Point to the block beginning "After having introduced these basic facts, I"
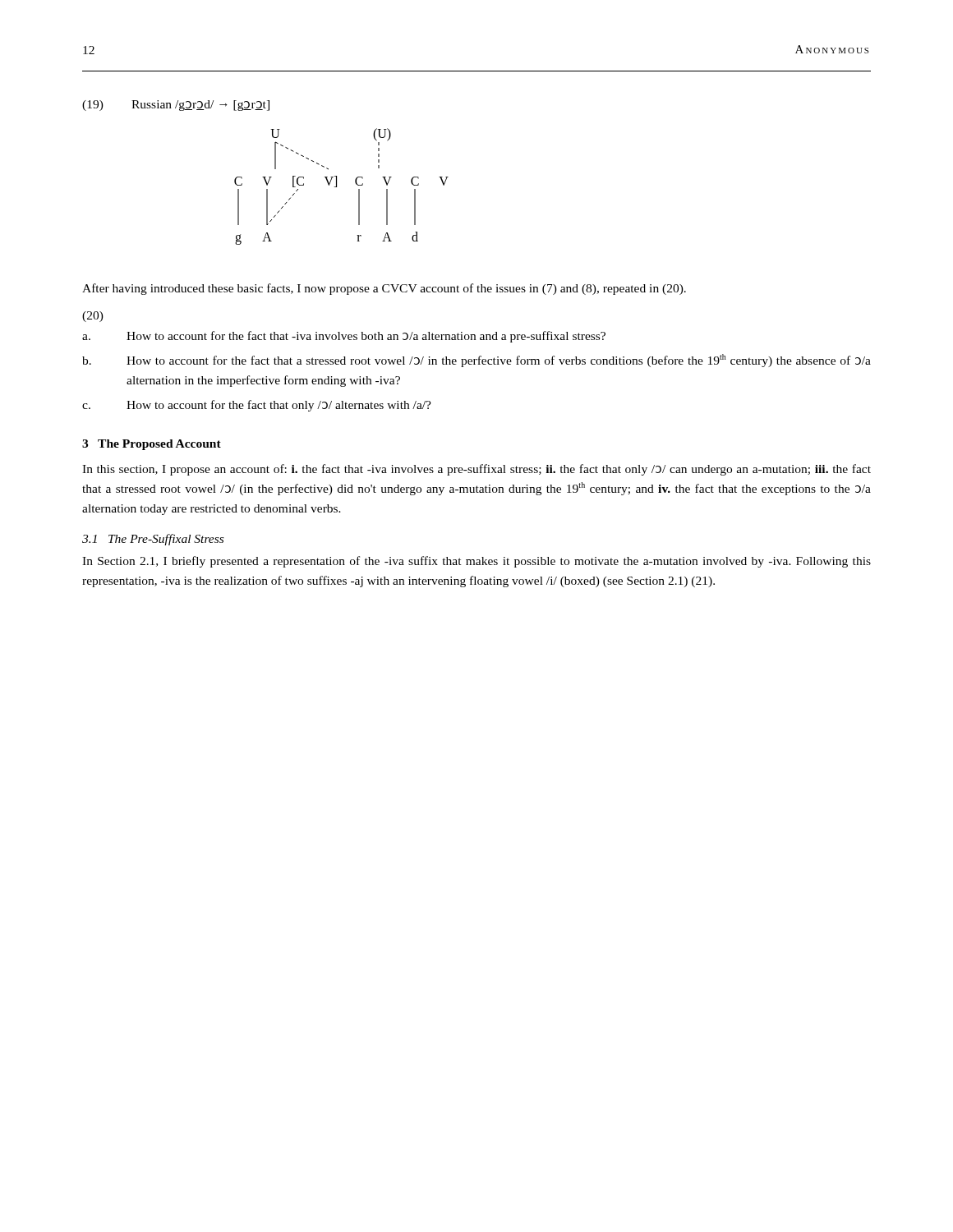Viewport: 953px width, 1232px height. [384, 288]
